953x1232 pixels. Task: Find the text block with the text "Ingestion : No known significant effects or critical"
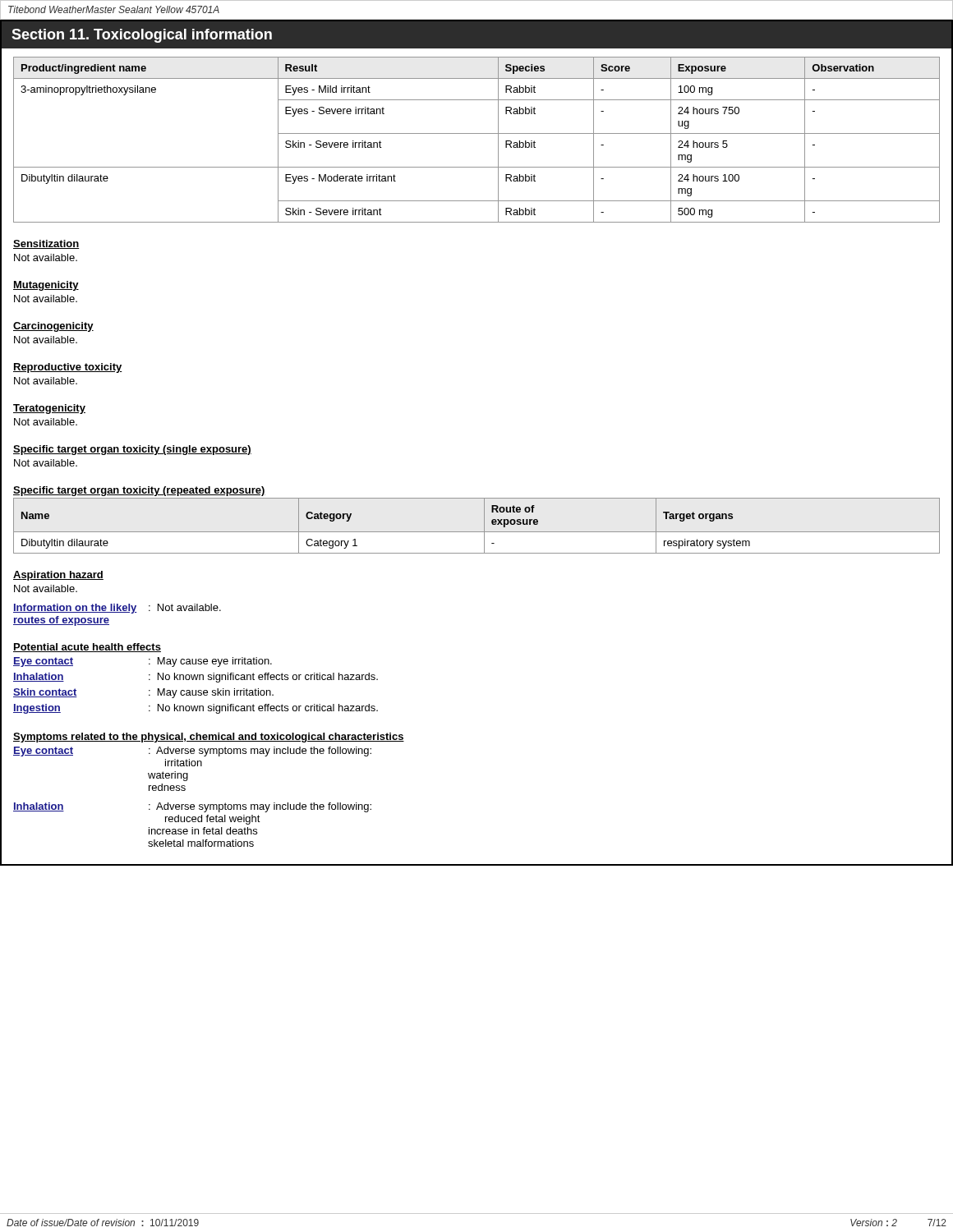pyautogui.click(x=196, y=708)
